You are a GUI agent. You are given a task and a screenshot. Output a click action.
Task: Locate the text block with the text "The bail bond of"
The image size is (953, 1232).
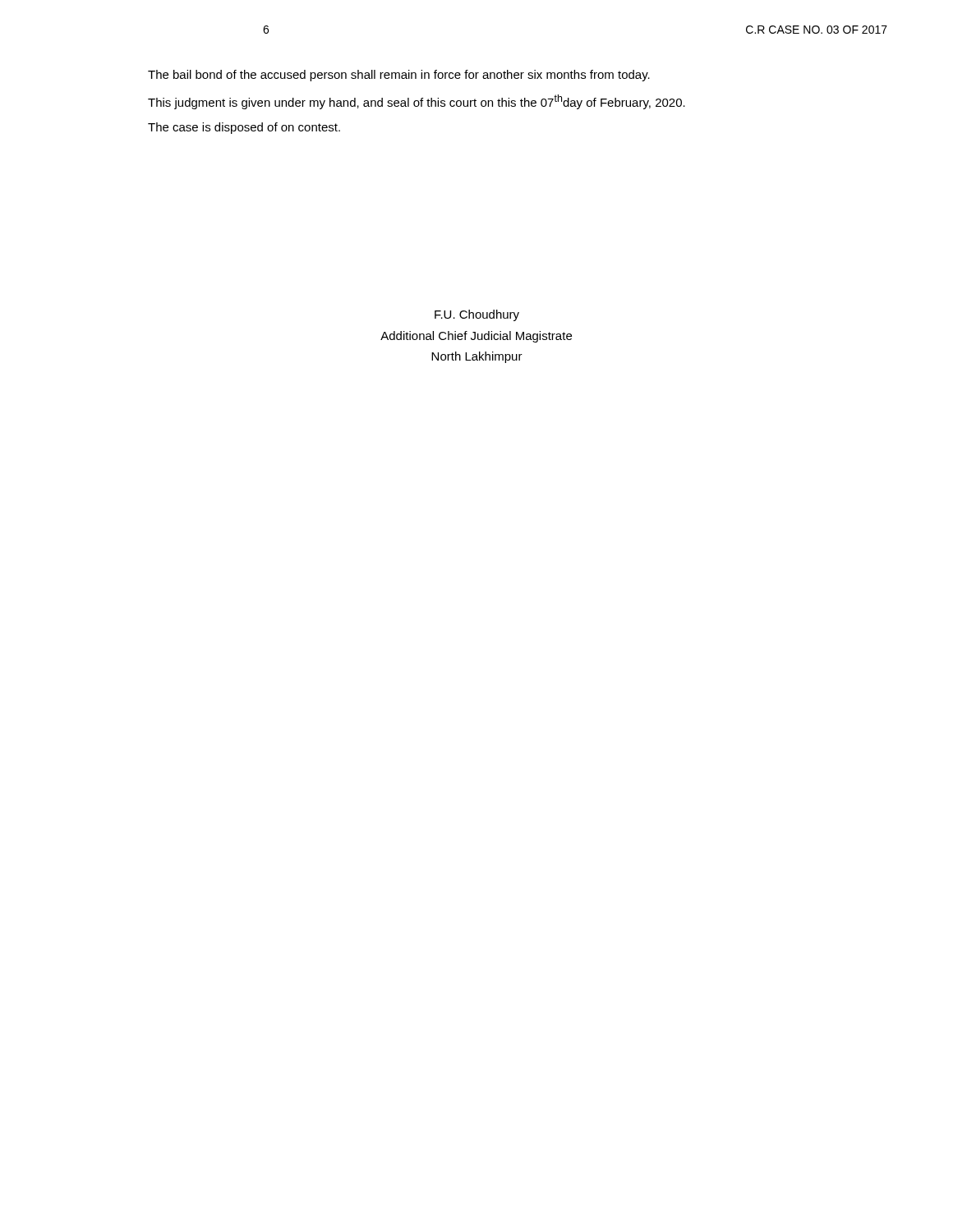pyautogui.click(x=399, y=74)
